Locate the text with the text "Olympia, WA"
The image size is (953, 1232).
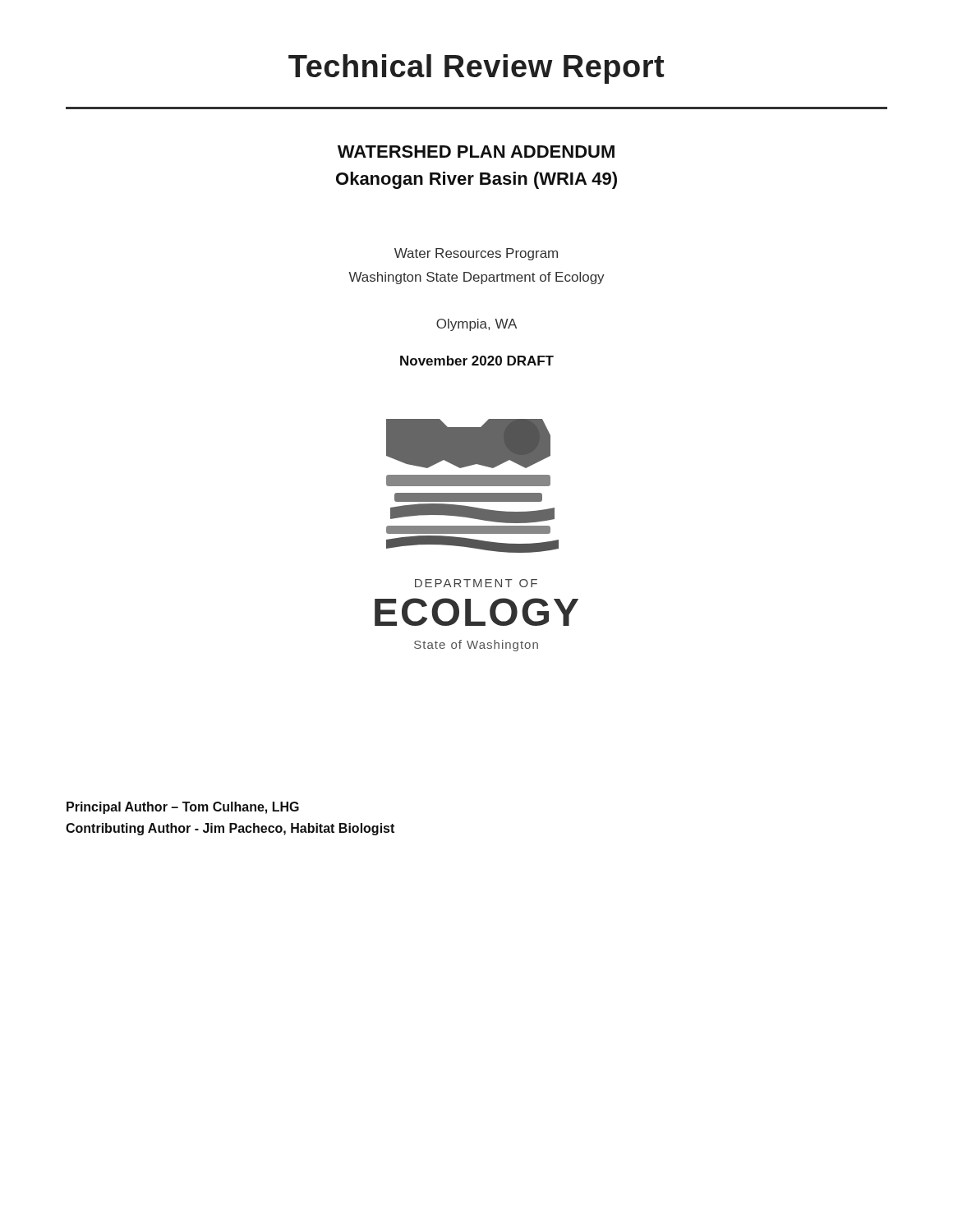476,324
